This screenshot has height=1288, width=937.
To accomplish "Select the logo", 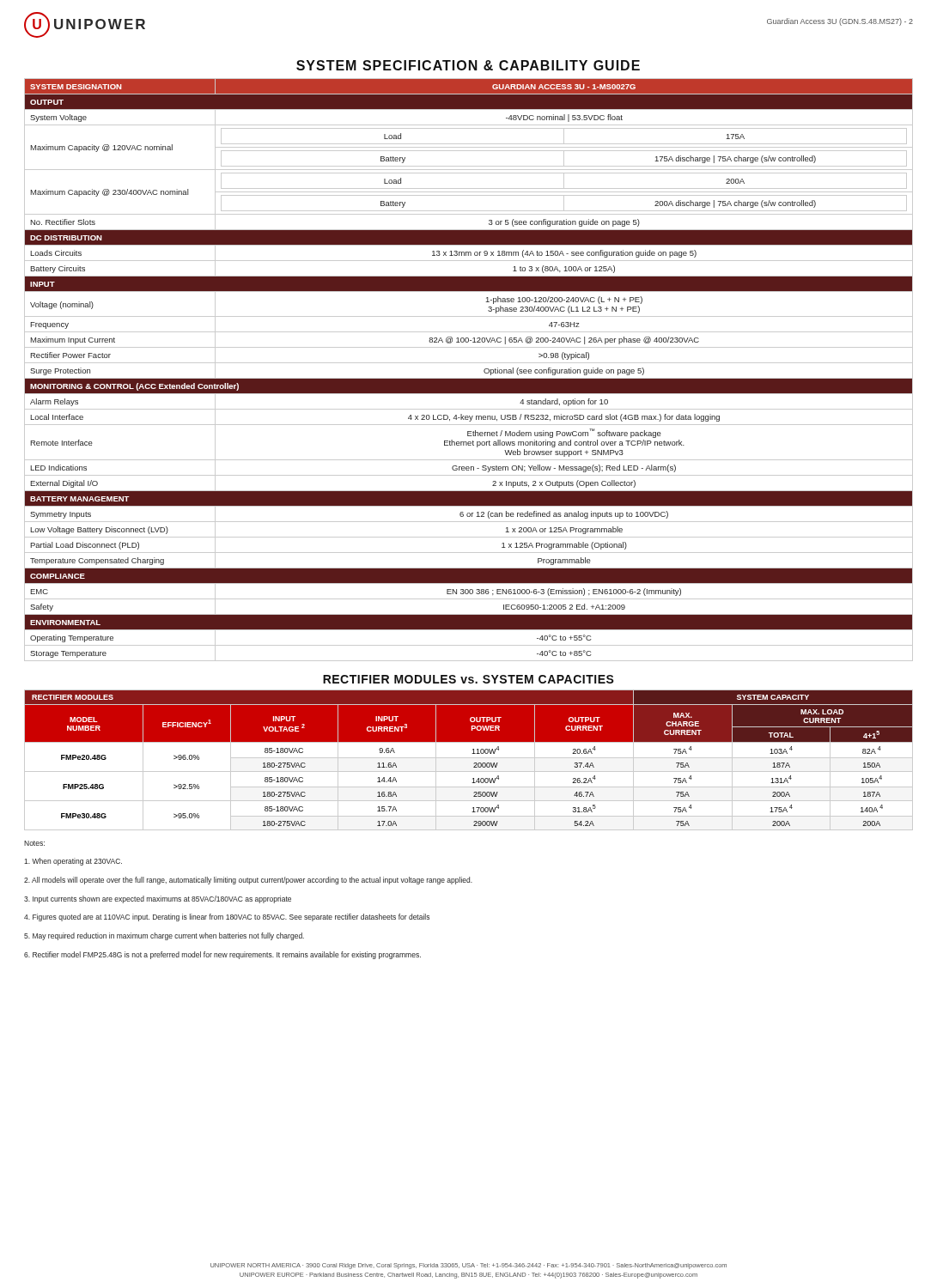I will 86,25.
